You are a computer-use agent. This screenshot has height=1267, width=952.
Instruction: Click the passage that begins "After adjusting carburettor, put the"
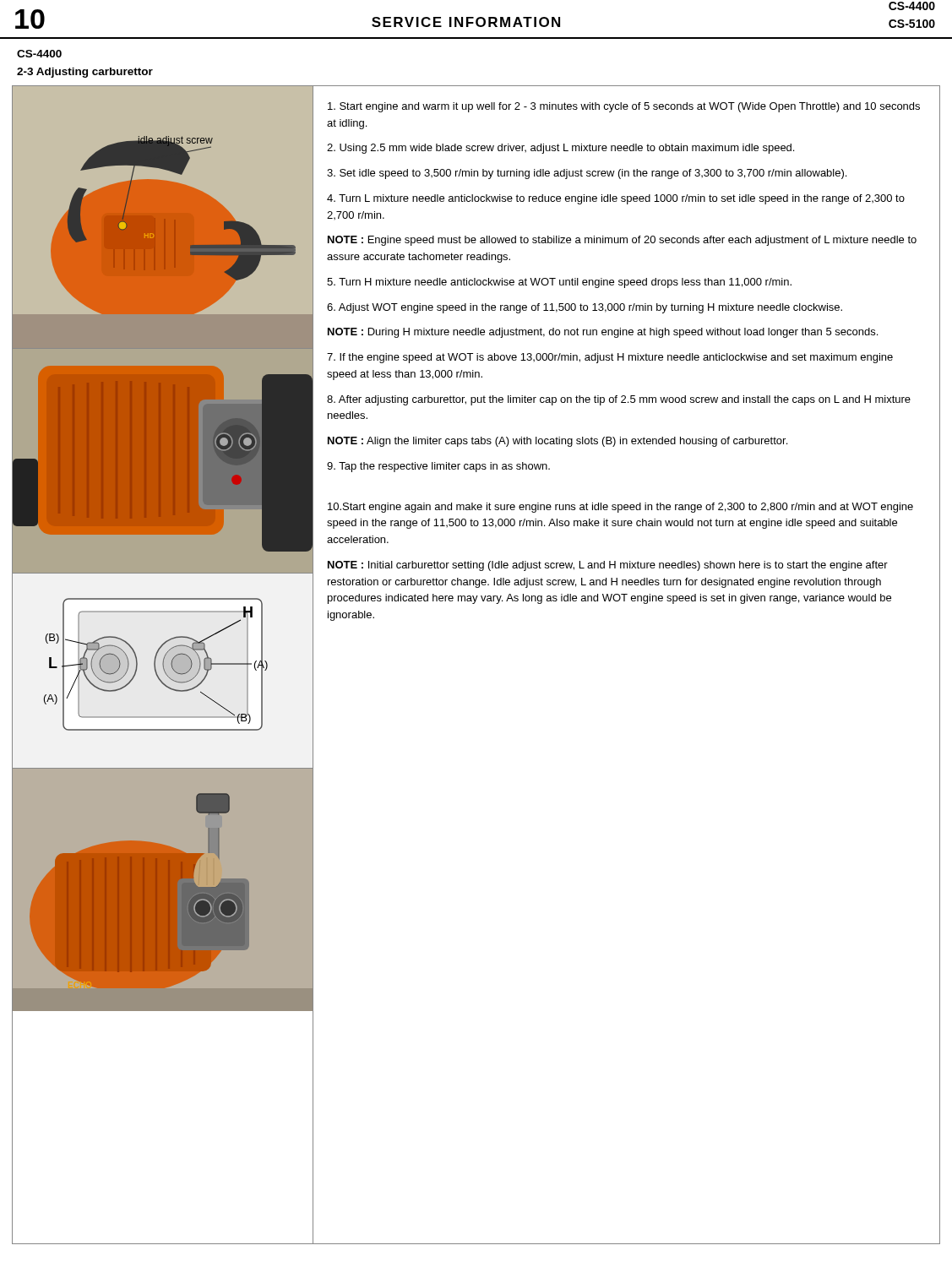click(x=619, y=407)
